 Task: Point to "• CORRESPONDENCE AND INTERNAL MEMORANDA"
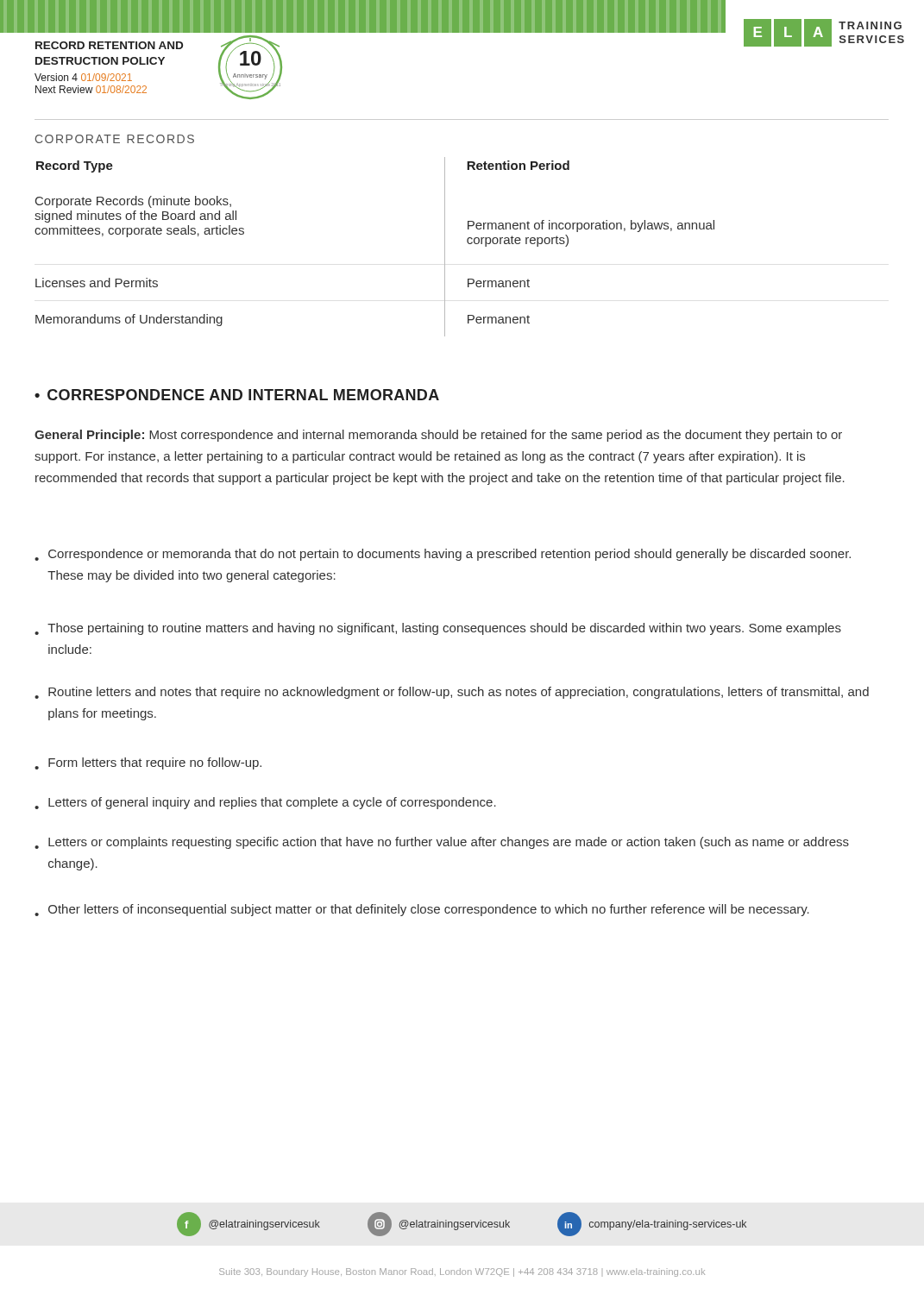(x=237, y=396)
